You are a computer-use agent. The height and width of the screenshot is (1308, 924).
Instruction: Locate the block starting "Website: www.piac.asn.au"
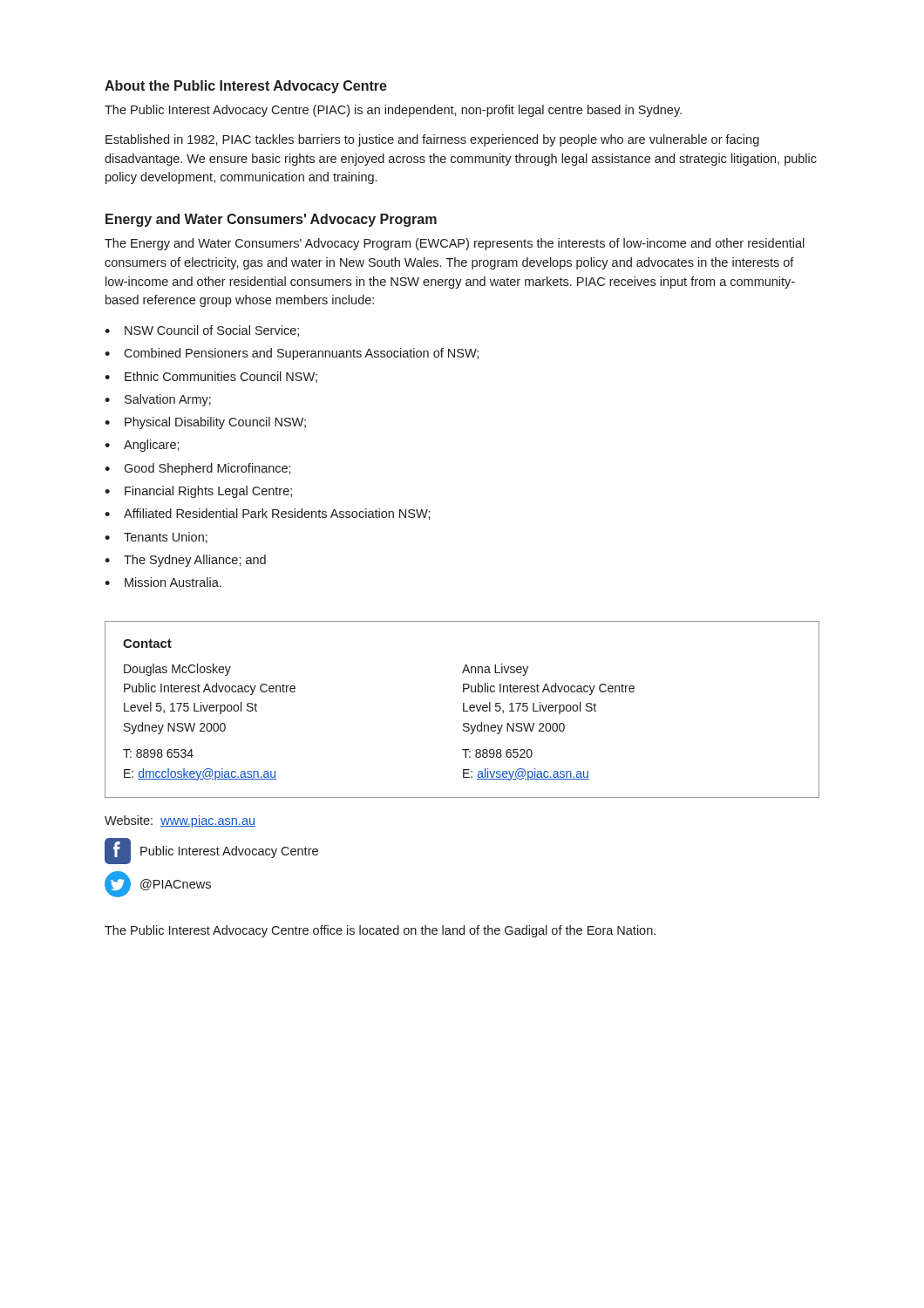(180, 820)
